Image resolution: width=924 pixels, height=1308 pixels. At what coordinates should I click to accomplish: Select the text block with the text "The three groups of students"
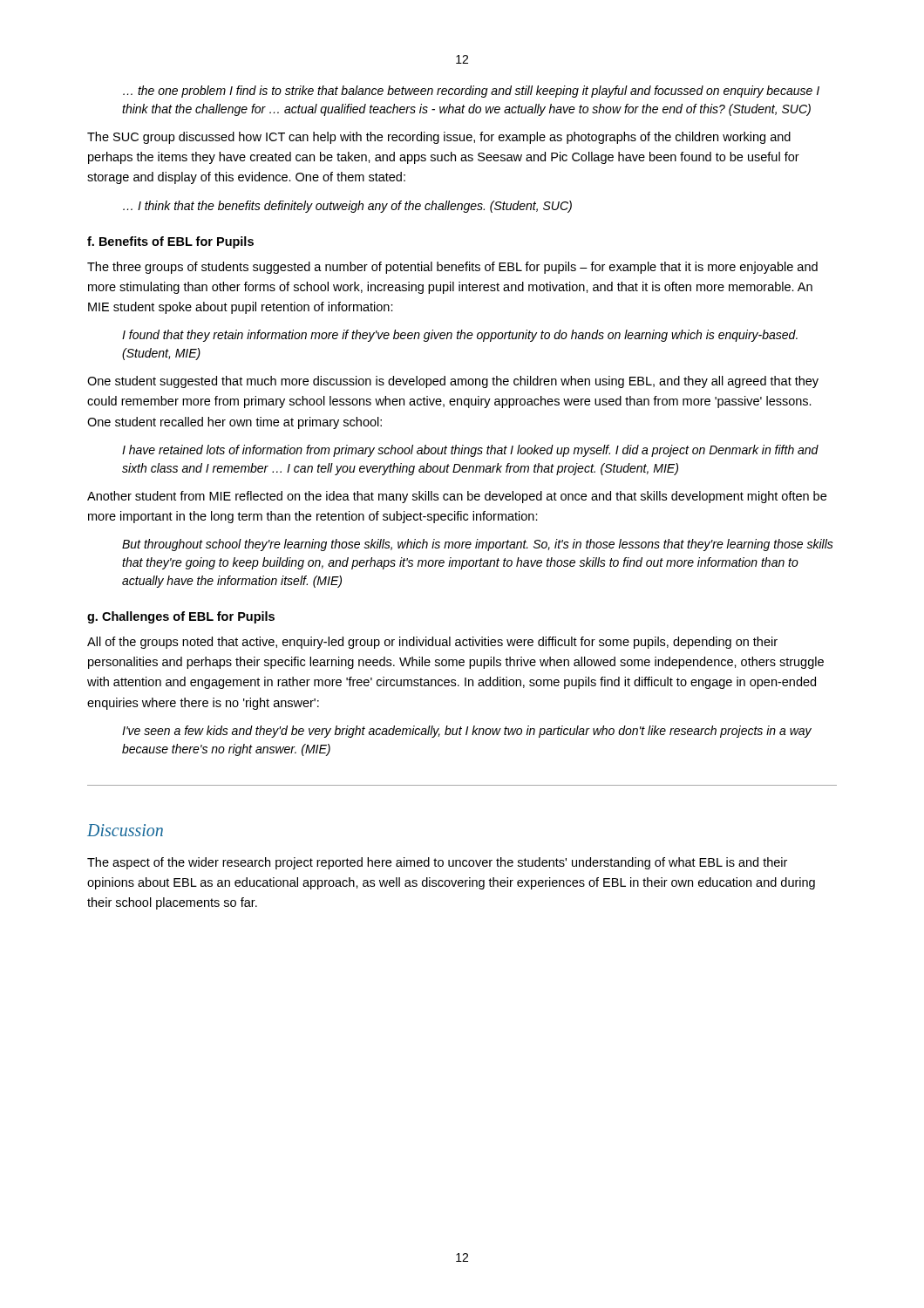point(453,287)
